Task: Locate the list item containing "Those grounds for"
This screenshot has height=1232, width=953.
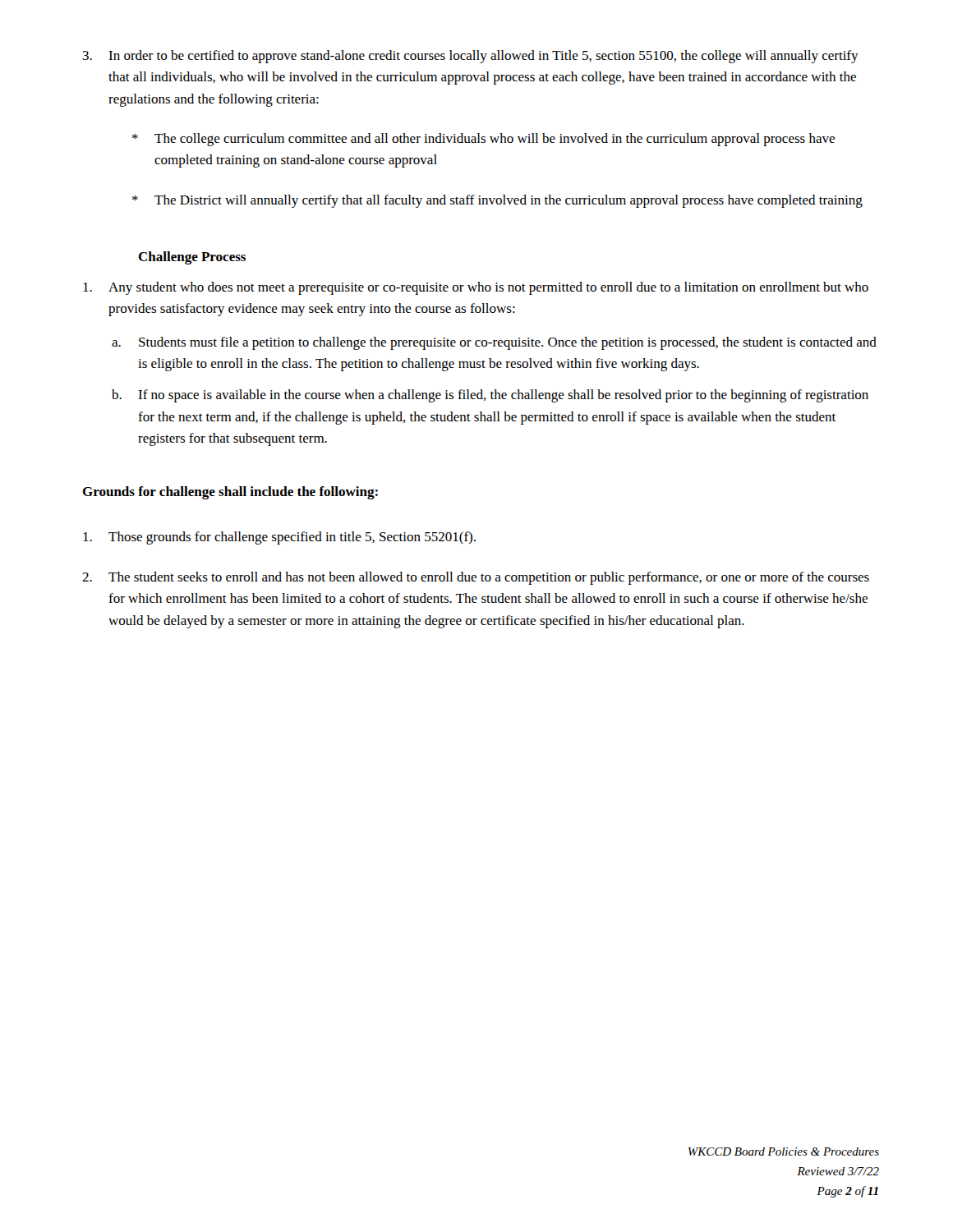Action: click(481, 538)
